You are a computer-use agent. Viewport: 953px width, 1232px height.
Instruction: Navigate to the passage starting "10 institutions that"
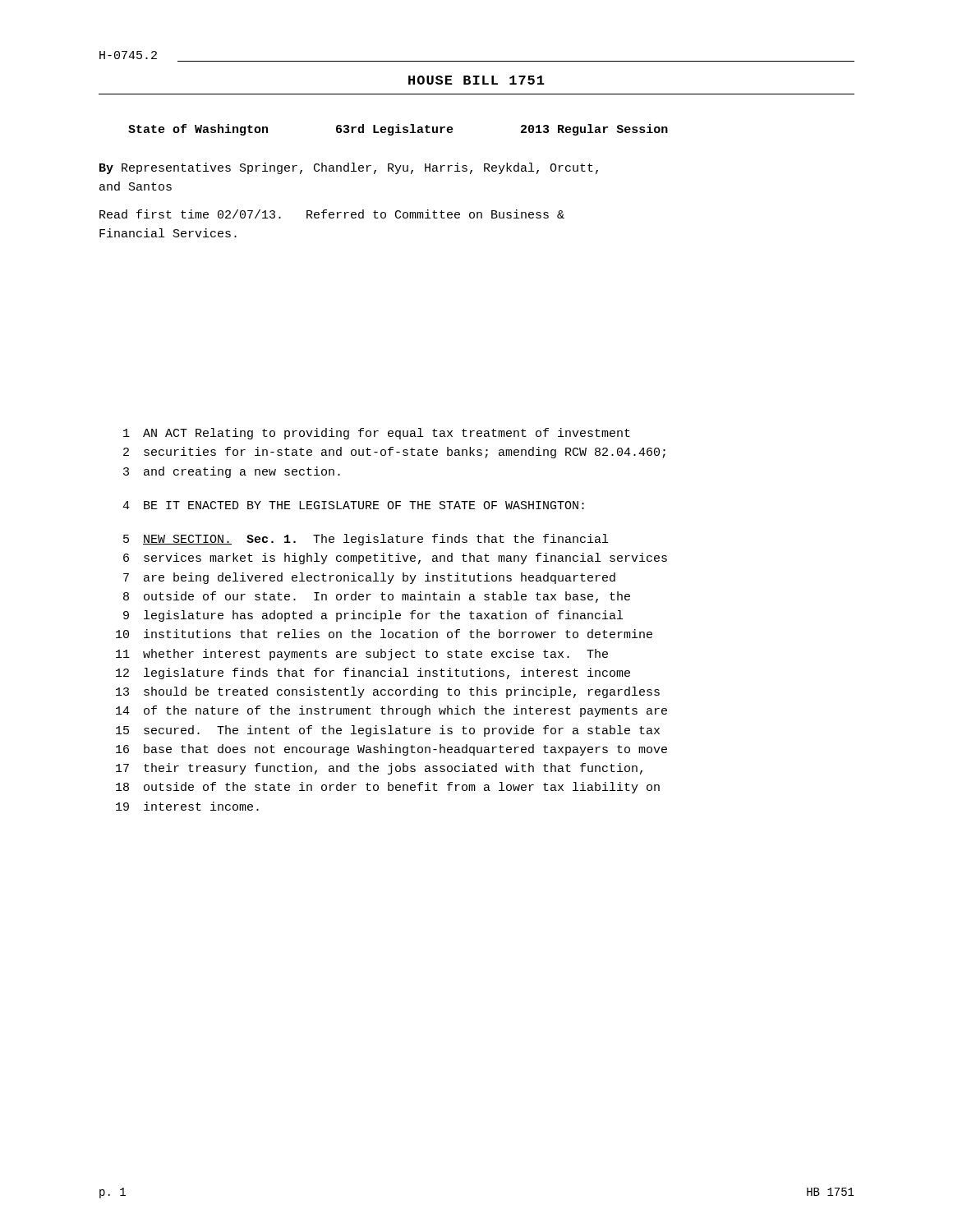pos(476,636)
